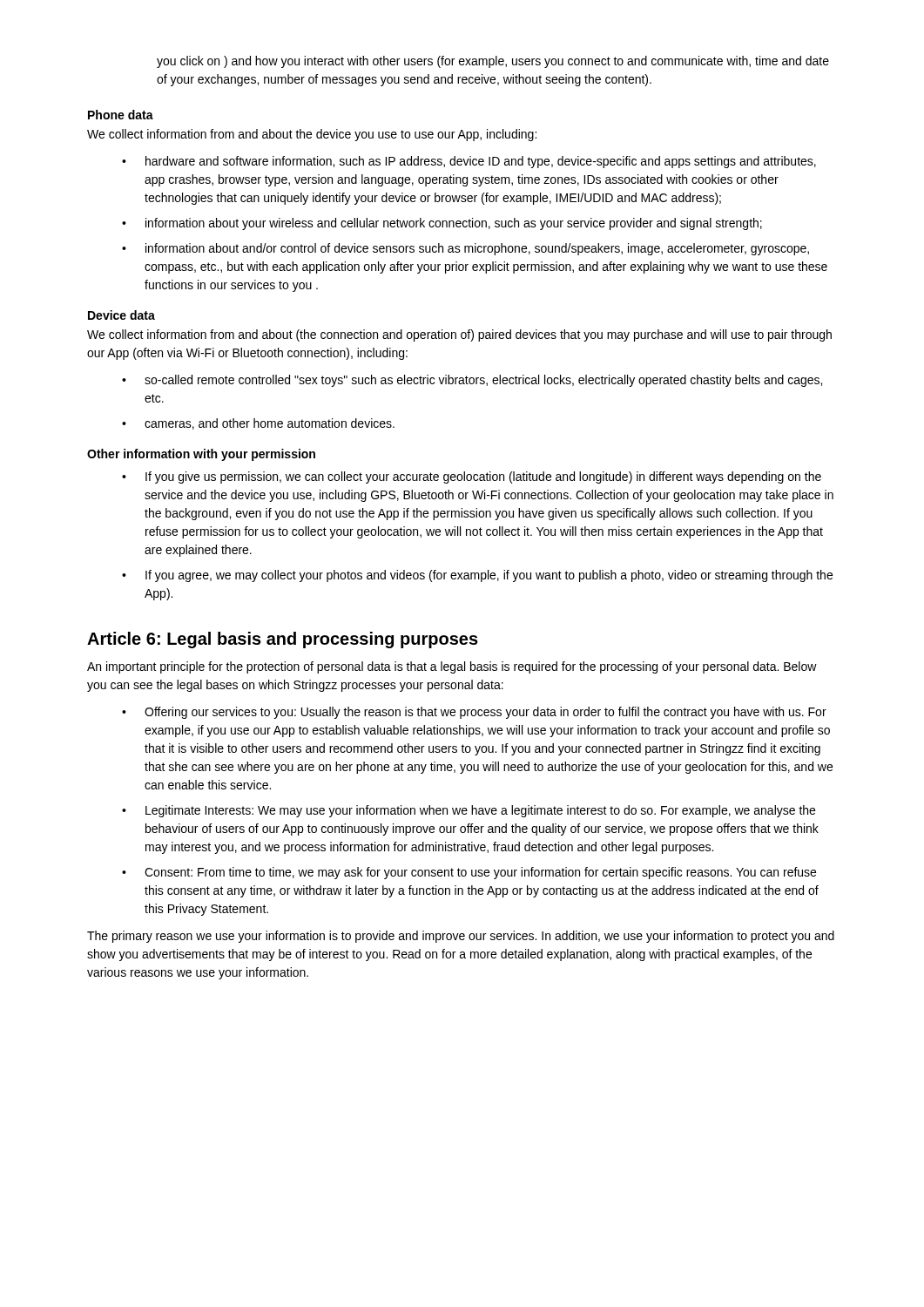This screenshot has height=1307, width=924.
Task: Click on the passage starting "information about and/or control of device sensors such"
Action: point(486,267)
